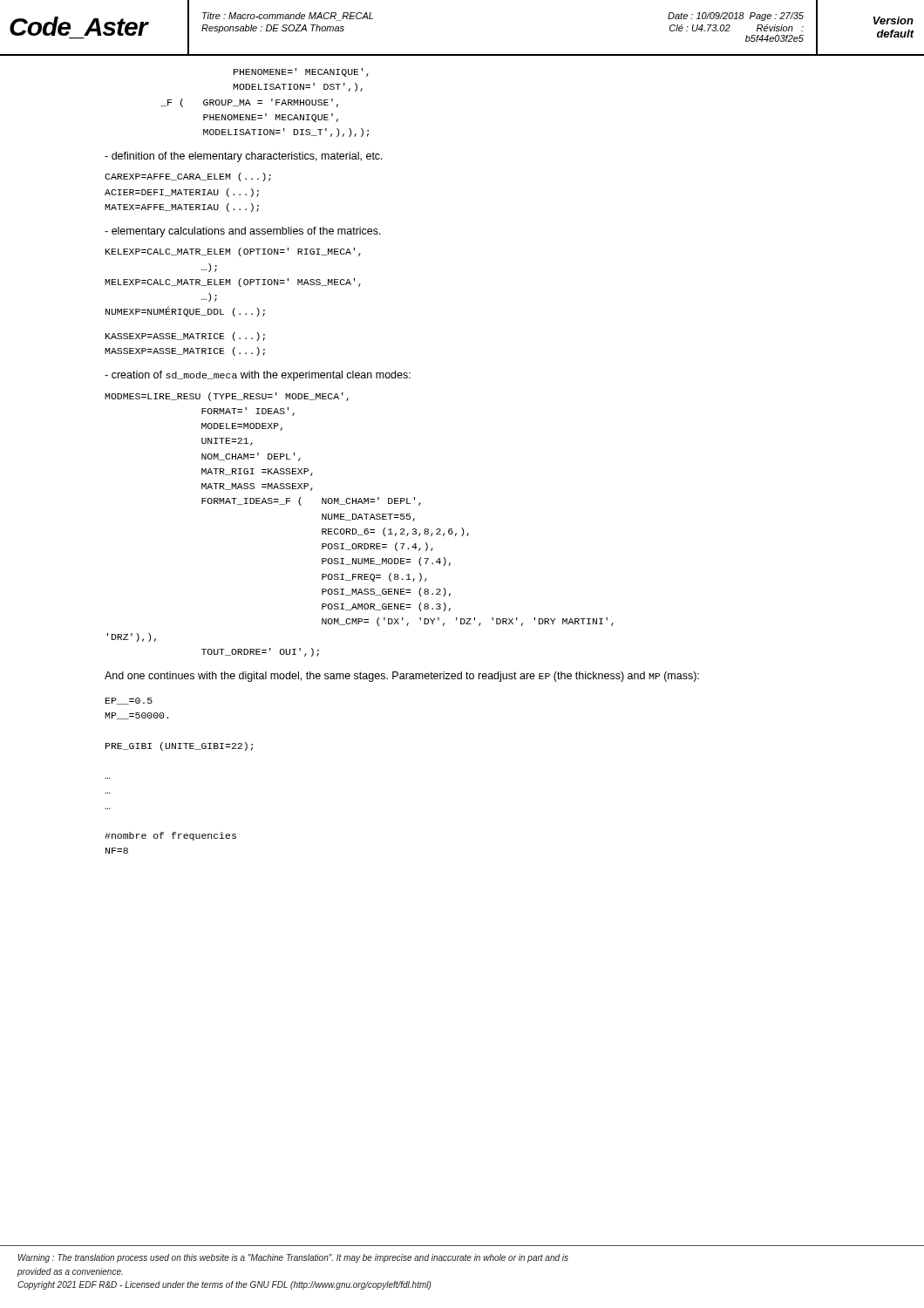The width and height of the screenshot is (924, 1308).
Task: Select the region starting "PHENOMENE=' MECANIQUE', MODELISATION=' DST',), _F ( GROUP_MA ="
Action: point(265,102)
